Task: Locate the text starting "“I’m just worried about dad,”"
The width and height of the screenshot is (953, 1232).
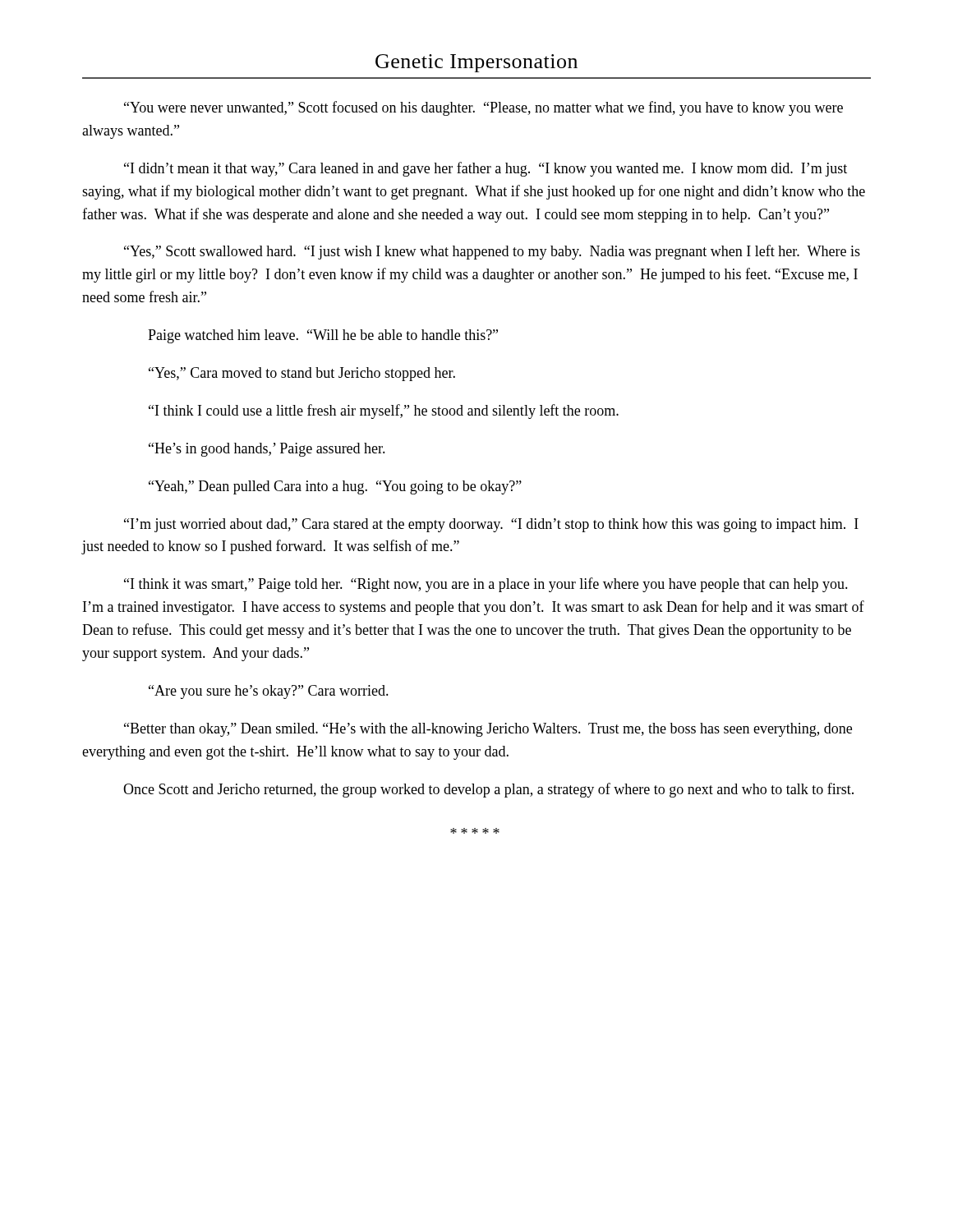Action: click(470, 535)
